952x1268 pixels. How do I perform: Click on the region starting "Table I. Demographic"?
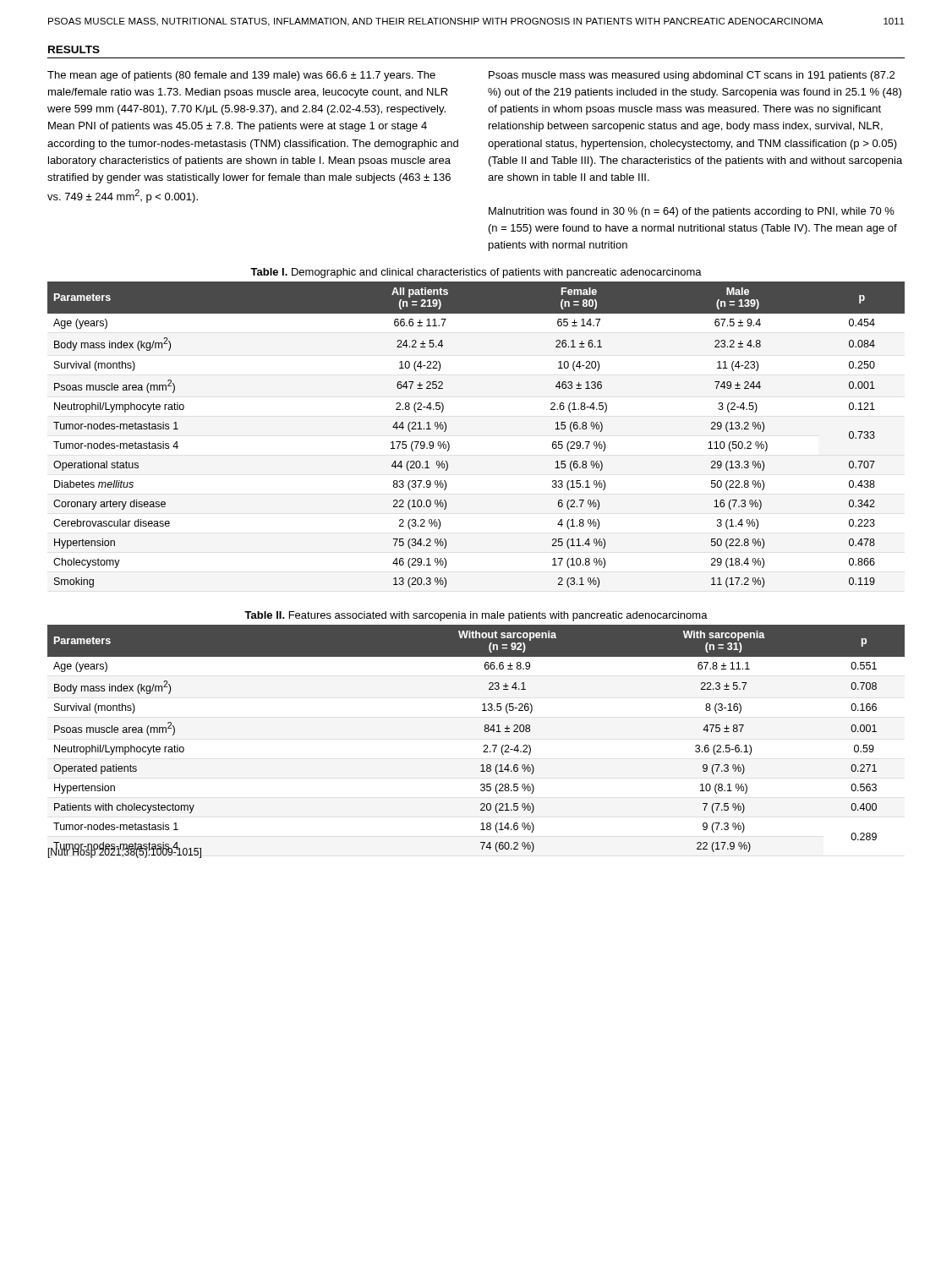[476, 272]
